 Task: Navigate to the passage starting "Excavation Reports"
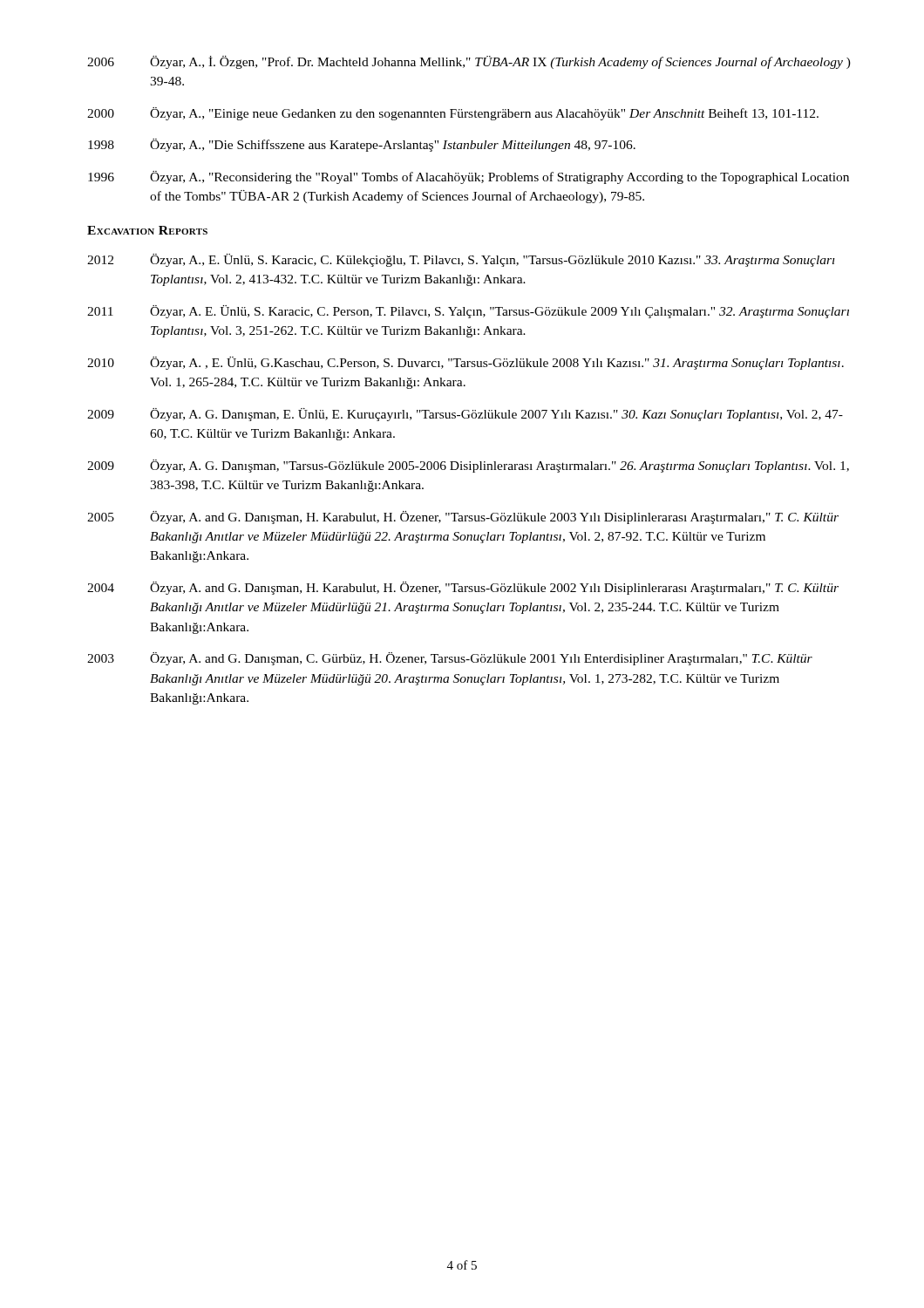tap(148, 230)
